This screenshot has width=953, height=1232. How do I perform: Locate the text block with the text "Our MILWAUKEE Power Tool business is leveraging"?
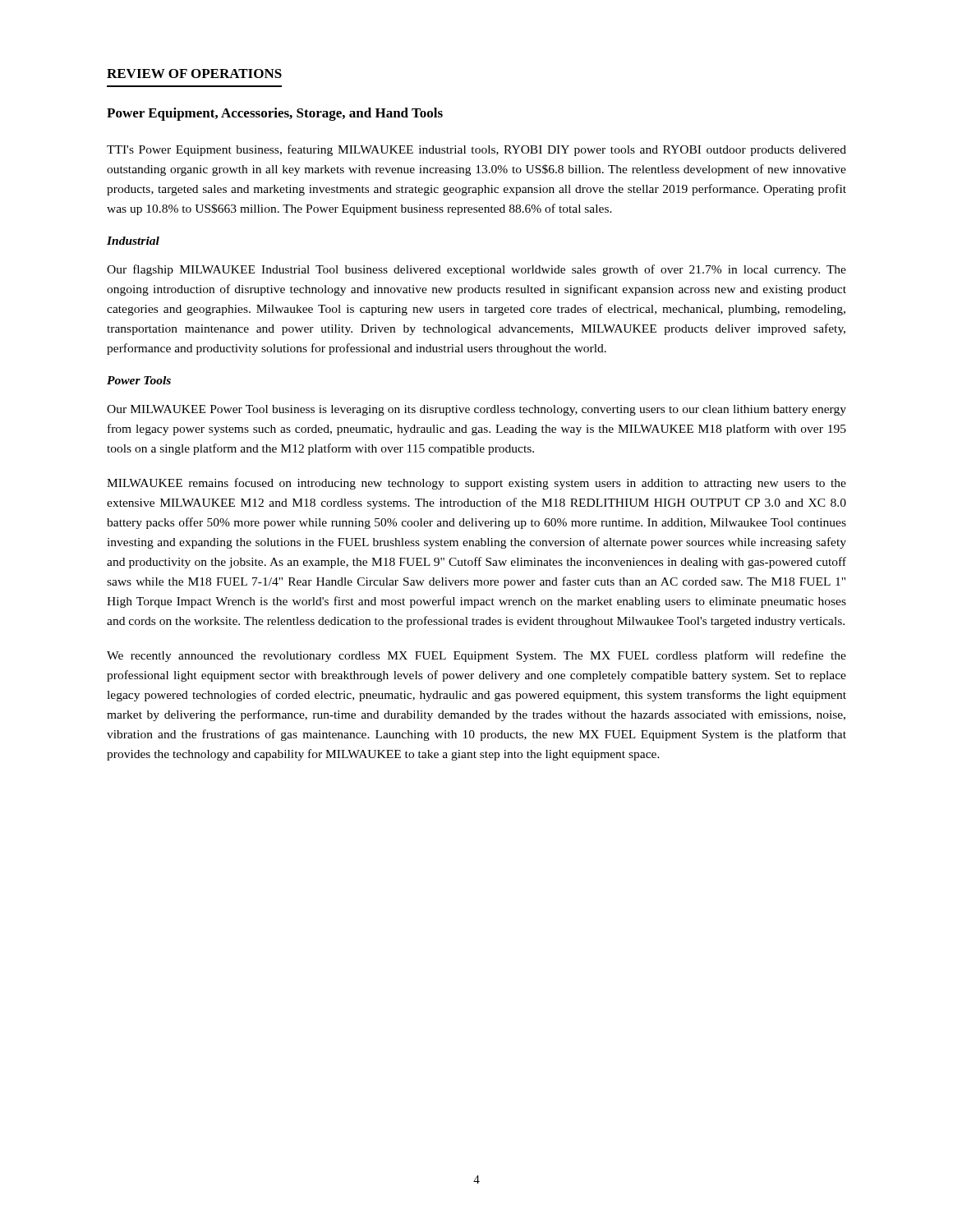(476, 428)
